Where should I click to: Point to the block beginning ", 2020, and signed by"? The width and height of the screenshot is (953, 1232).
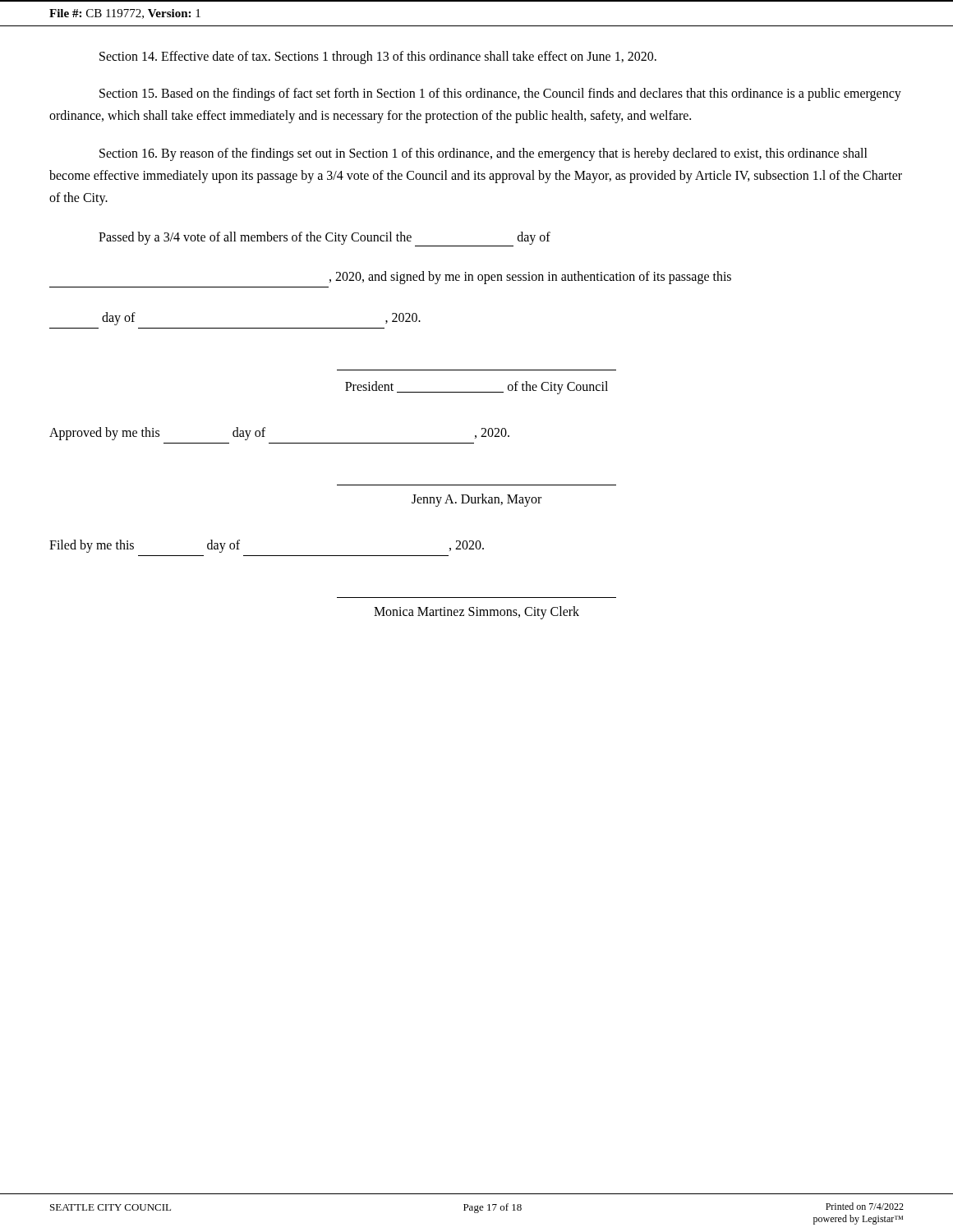[x=390, y=275]
